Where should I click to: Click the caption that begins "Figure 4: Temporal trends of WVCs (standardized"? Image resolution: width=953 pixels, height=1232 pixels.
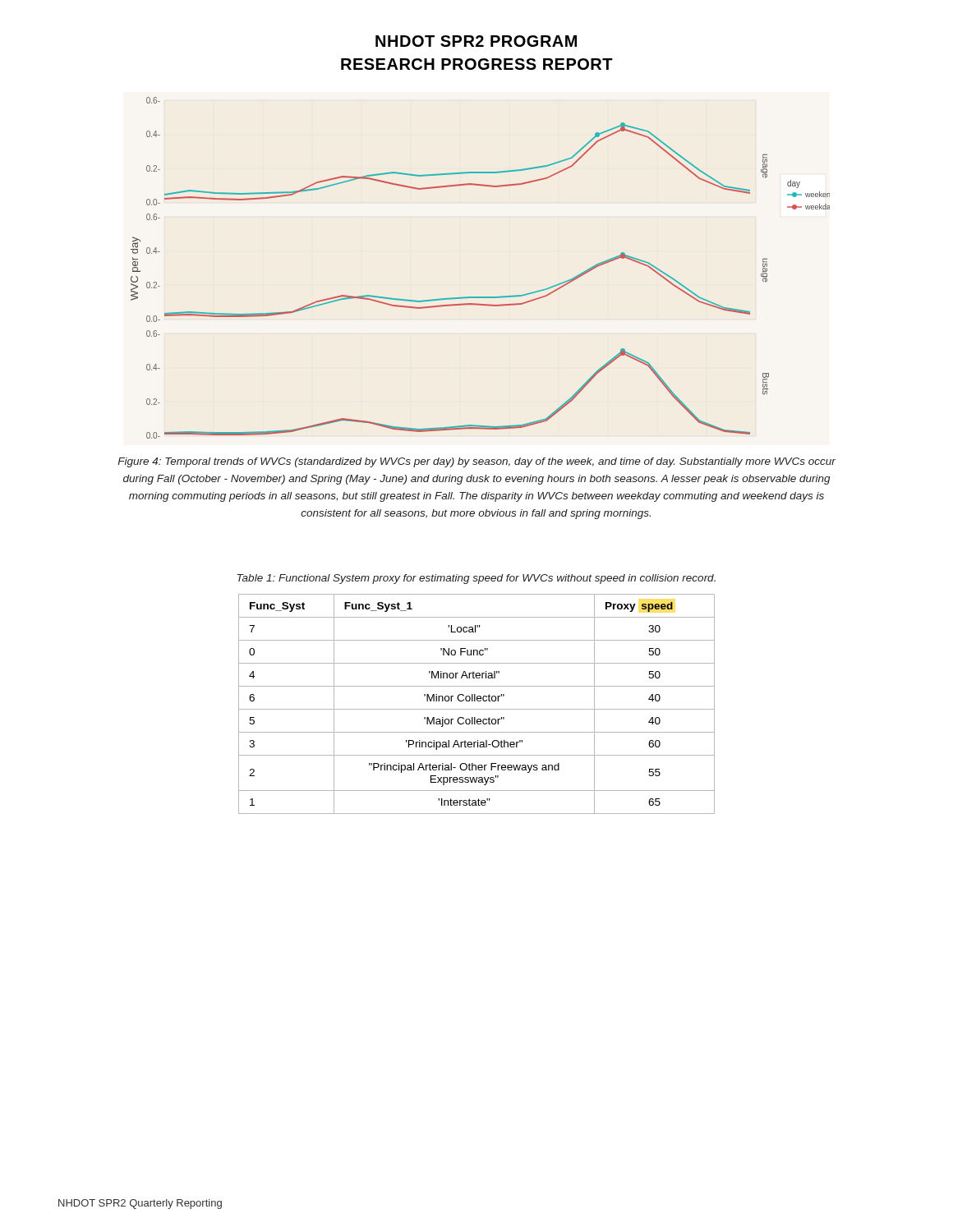(476, 487)
